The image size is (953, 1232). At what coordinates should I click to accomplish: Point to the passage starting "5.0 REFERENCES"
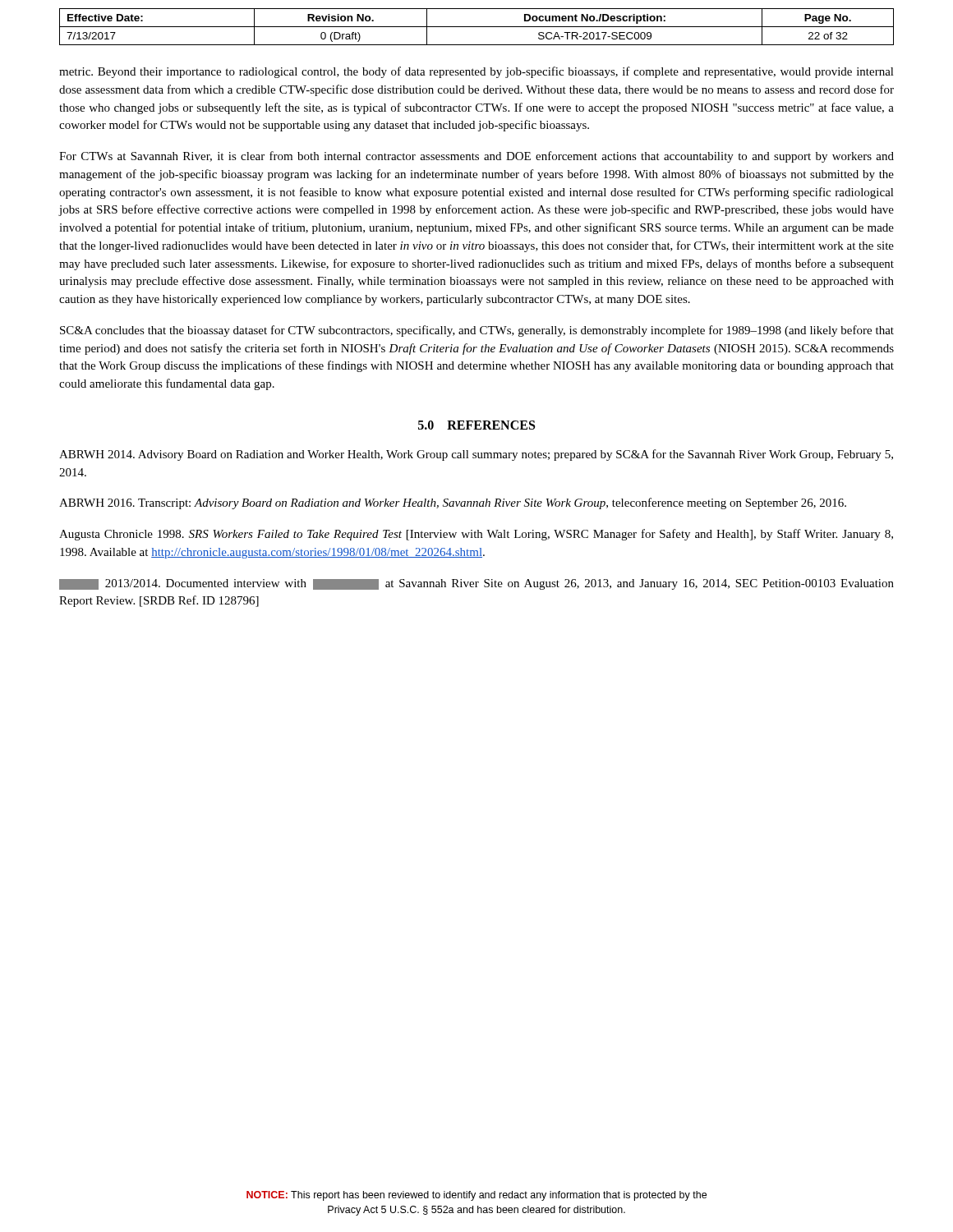[476, 425]
